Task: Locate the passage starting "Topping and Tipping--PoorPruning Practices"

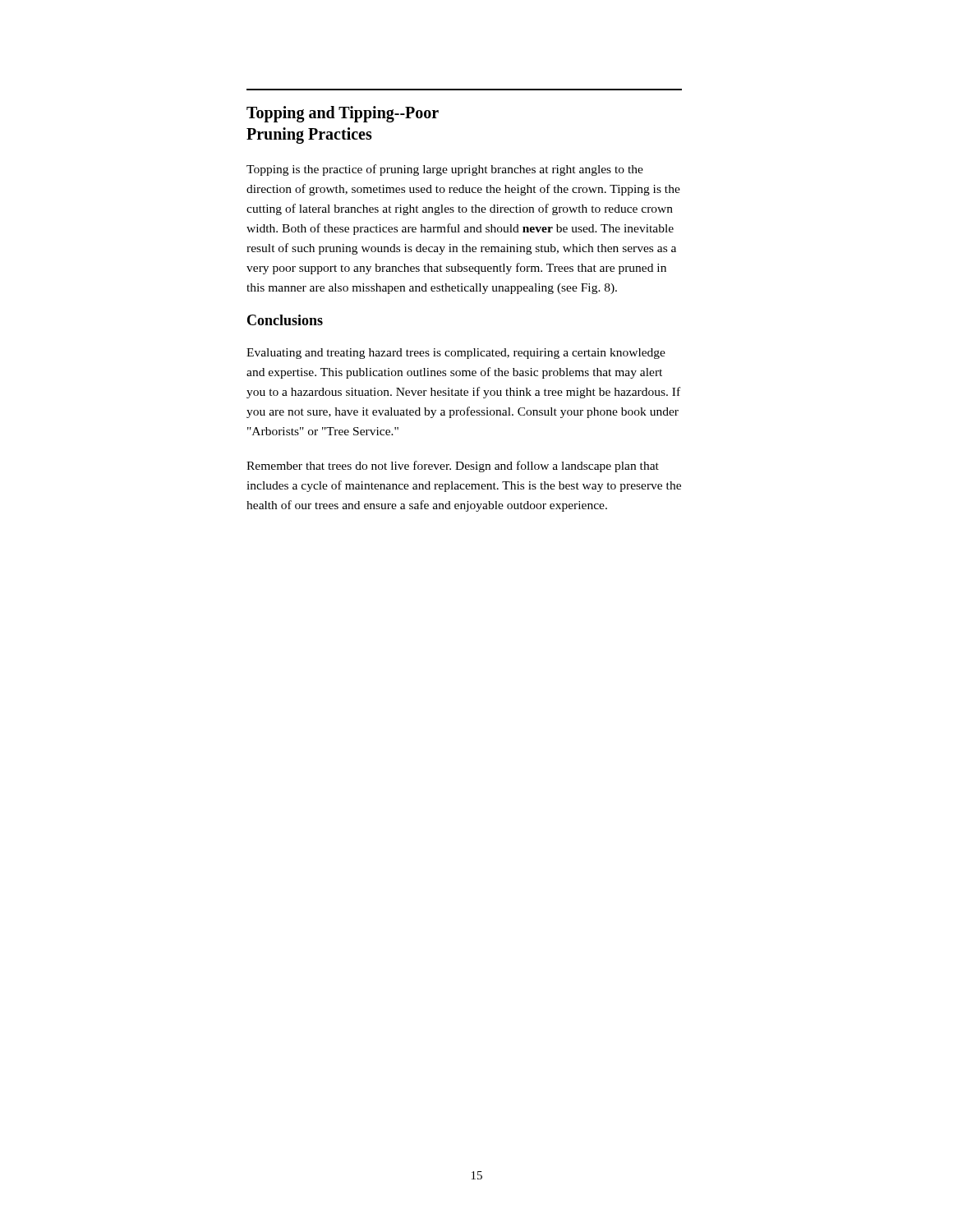Action: (343, 114)
